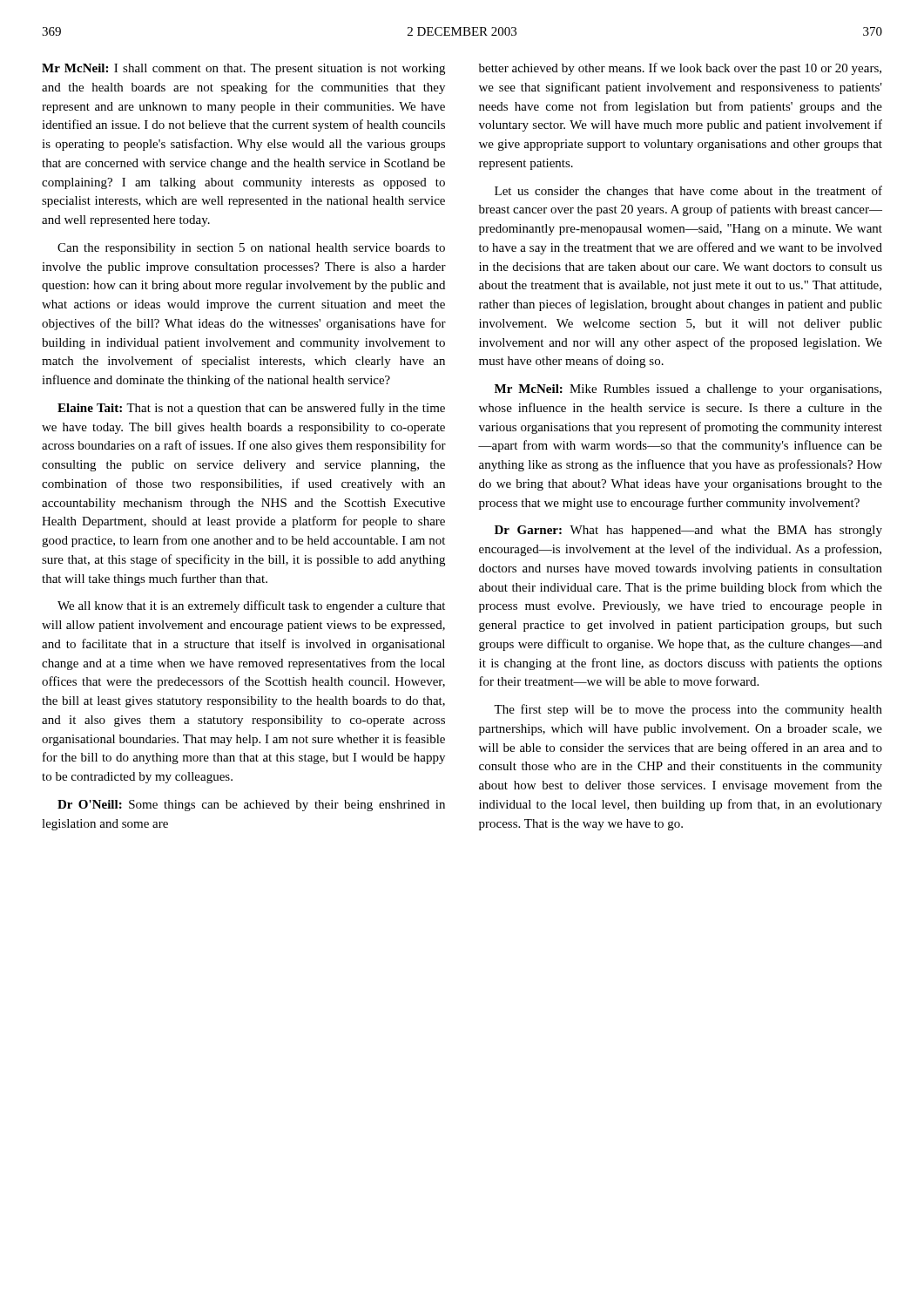Where is the passage that starts "Dr O'Neill: Some things can"?
The image size is (924, 1307).
click(244, 814)
